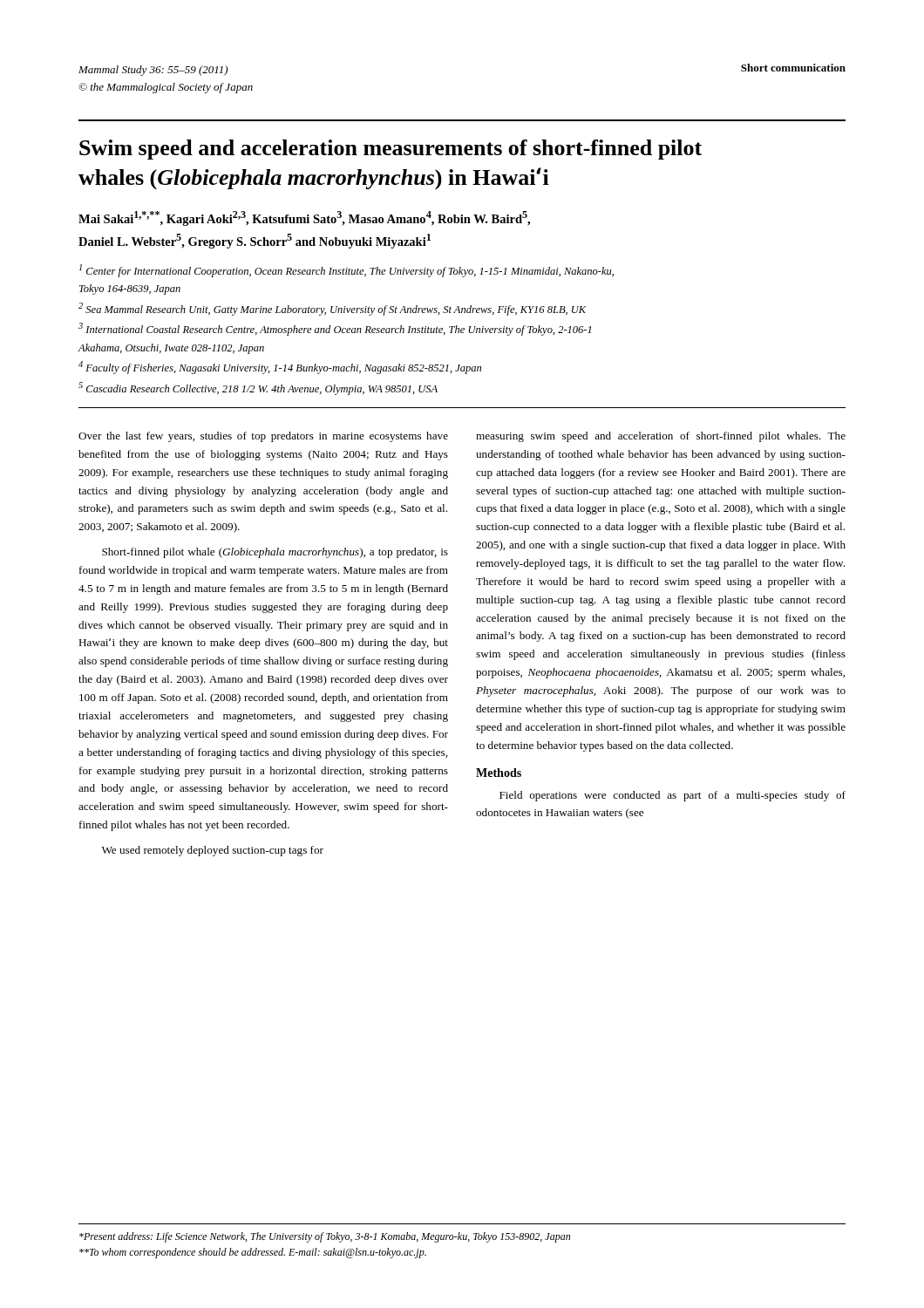The width and height of the screenshot is (924, 1308).
Task: Locate the section header
Action: (x=499, y=773)
